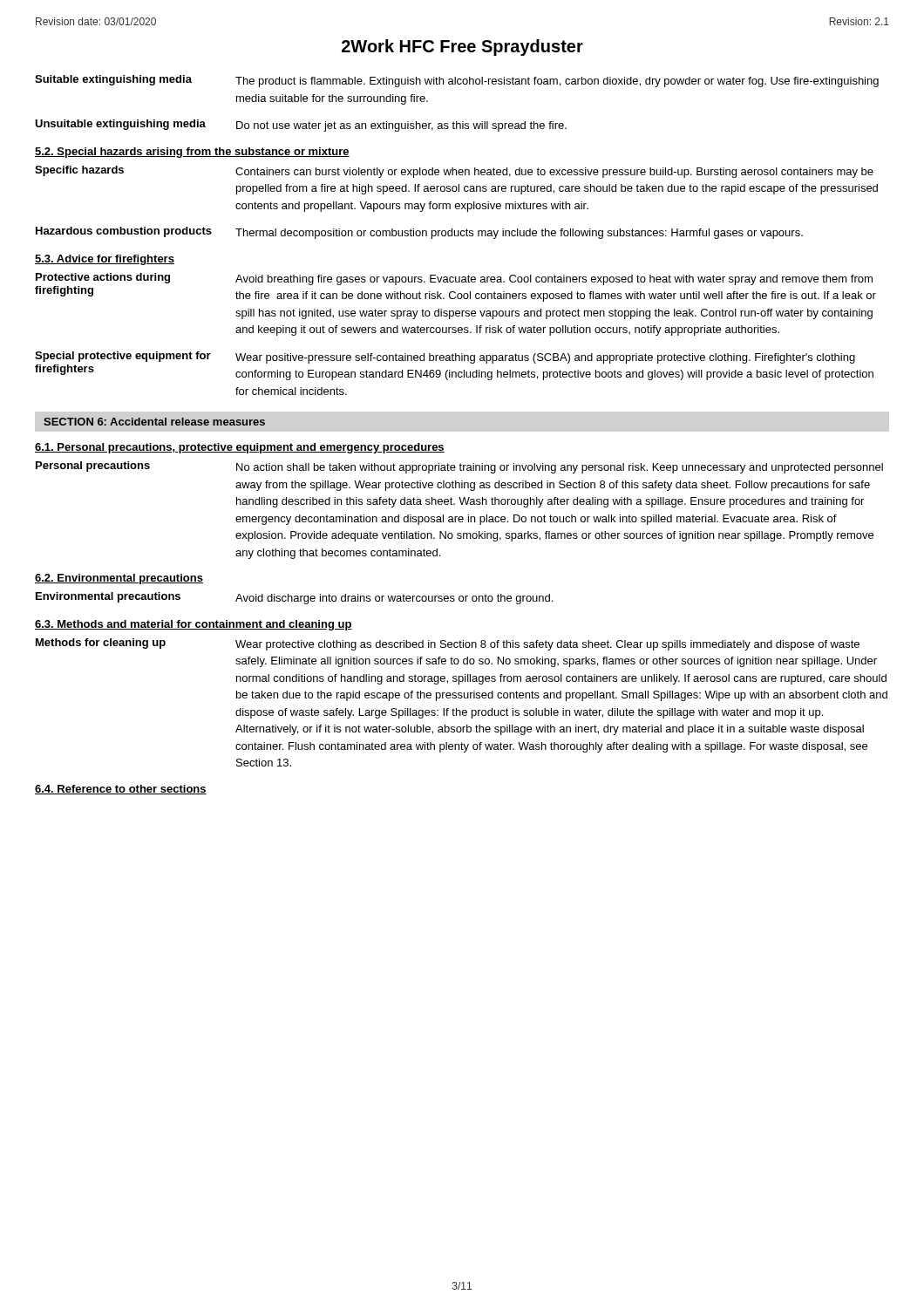This screenshot has width=924, height=1308.
Task: Click where it says "6.4. Reference to other sections"
Action: 120,788
